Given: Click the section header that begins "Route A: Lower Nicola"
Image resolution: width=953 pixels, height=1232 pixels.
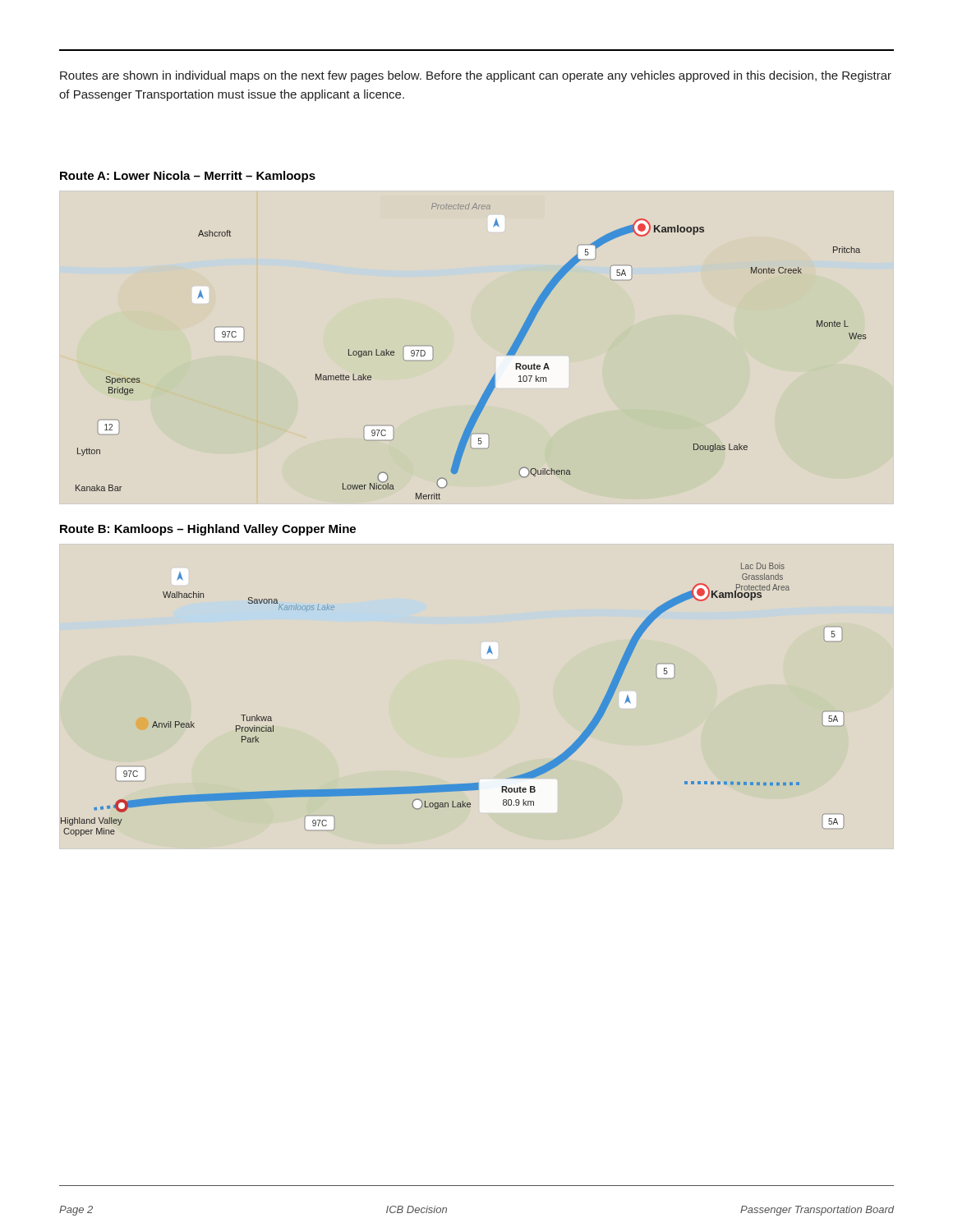Looking at the screenshot, I should (187, 175).
